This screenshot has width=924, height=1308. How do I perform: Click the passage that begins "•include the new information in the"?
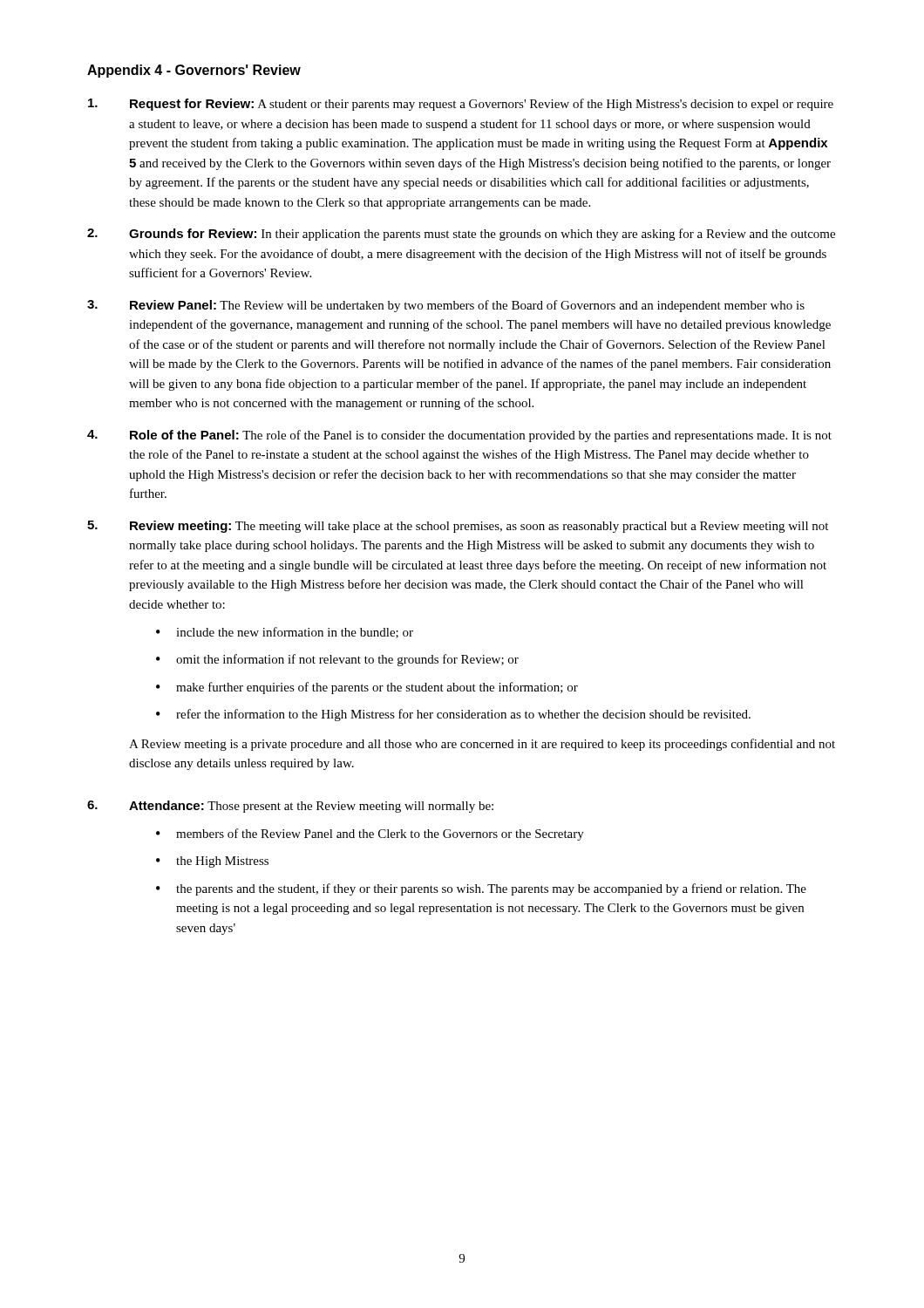coord(284,633)
